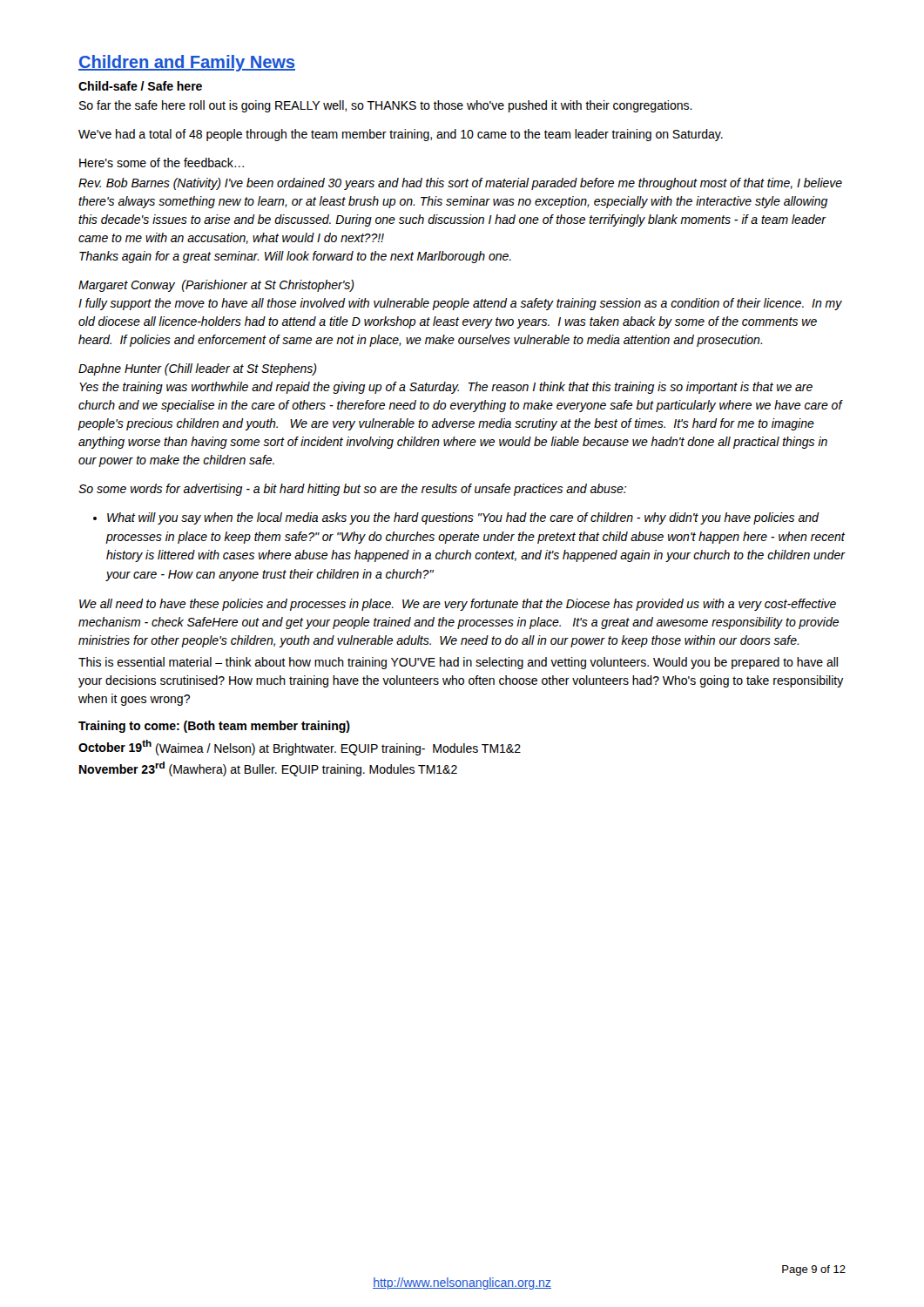Locate the block of text that opens with "So far the safe here roll out"
The image size is (924, 1307).
386,105
